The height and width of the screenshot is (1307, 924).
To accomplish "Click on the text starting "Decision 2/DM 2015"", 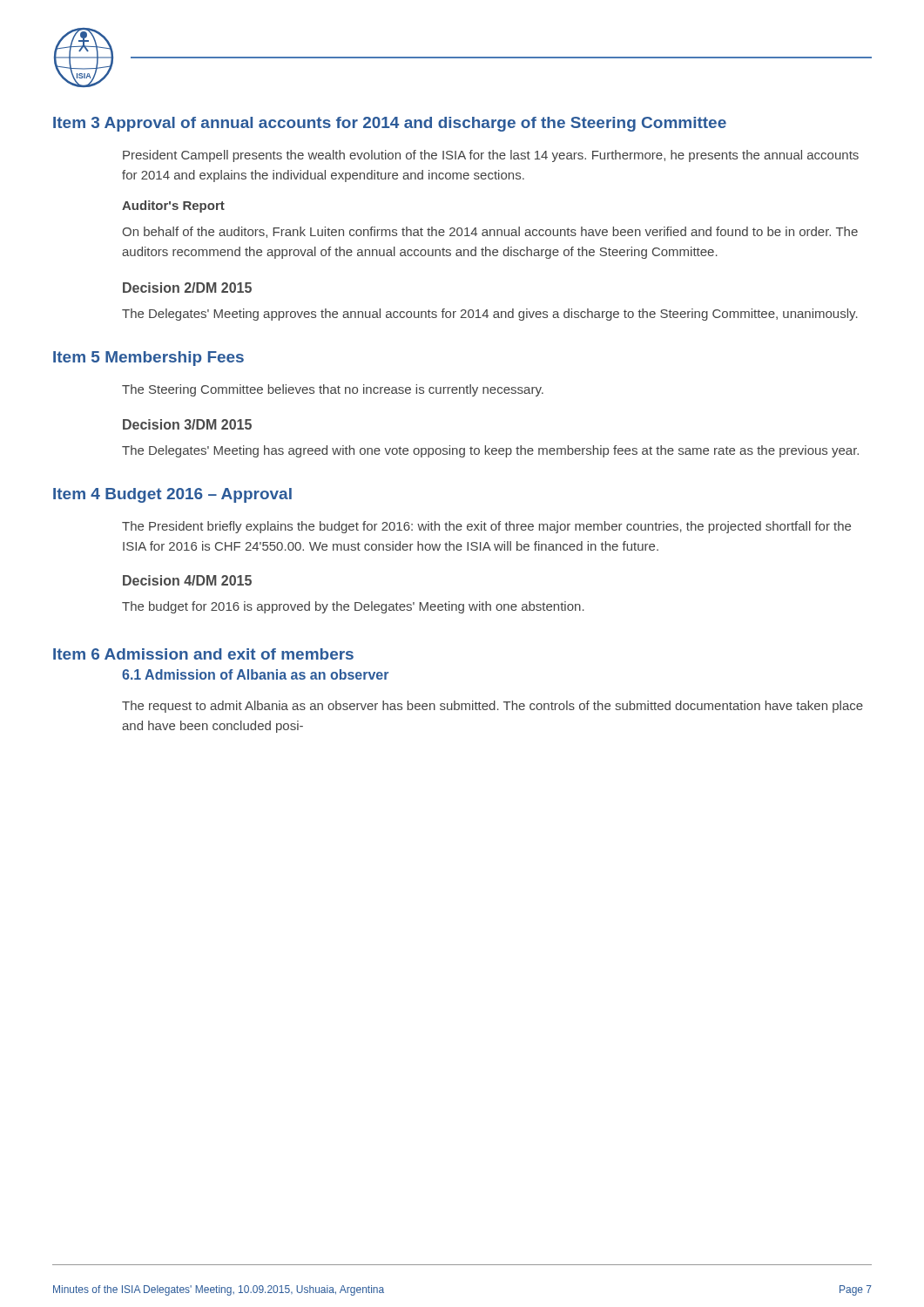I will coord(187,288).
